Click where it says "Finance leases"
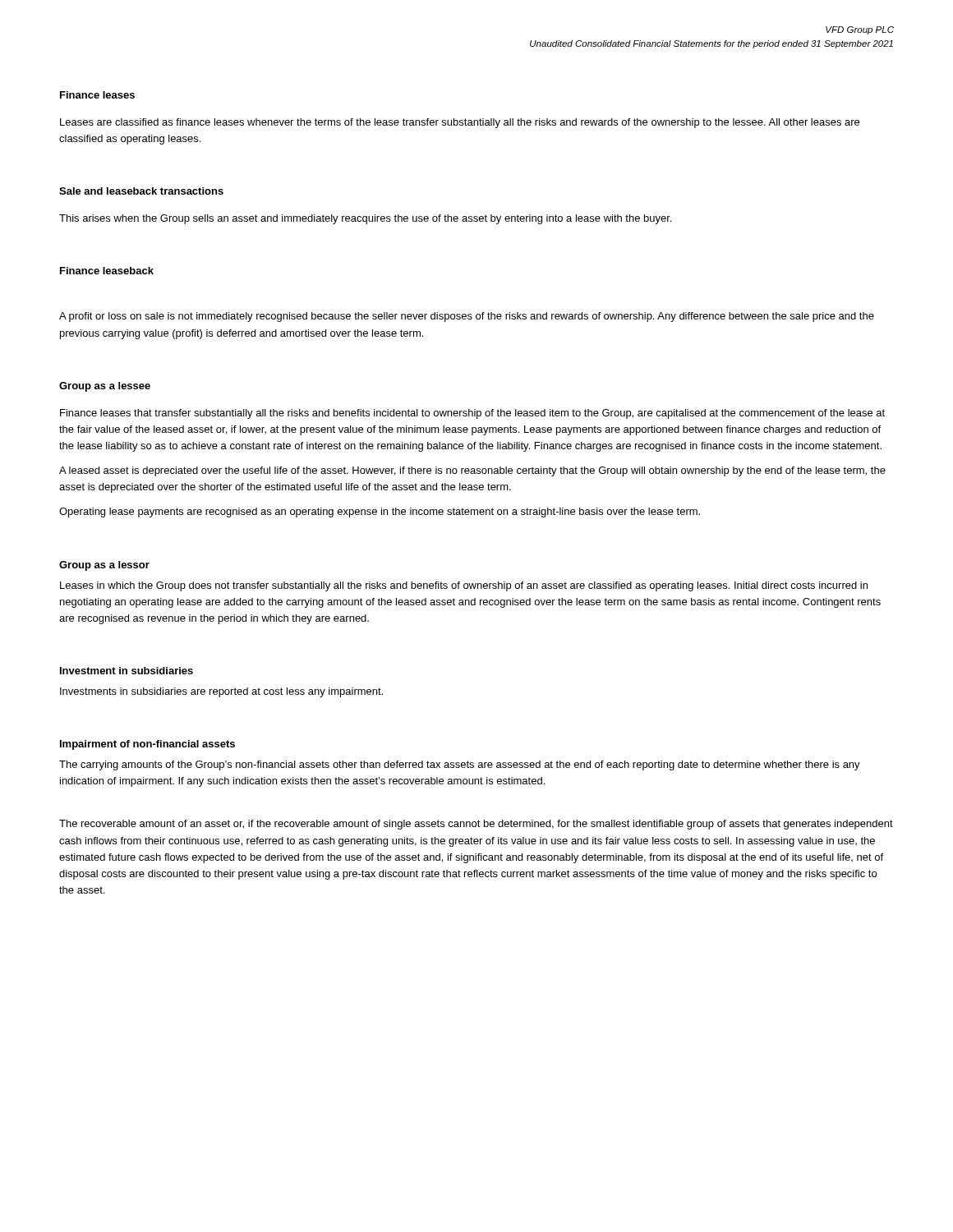This screenshot has width=953, height=1232. tap(97, 95)
